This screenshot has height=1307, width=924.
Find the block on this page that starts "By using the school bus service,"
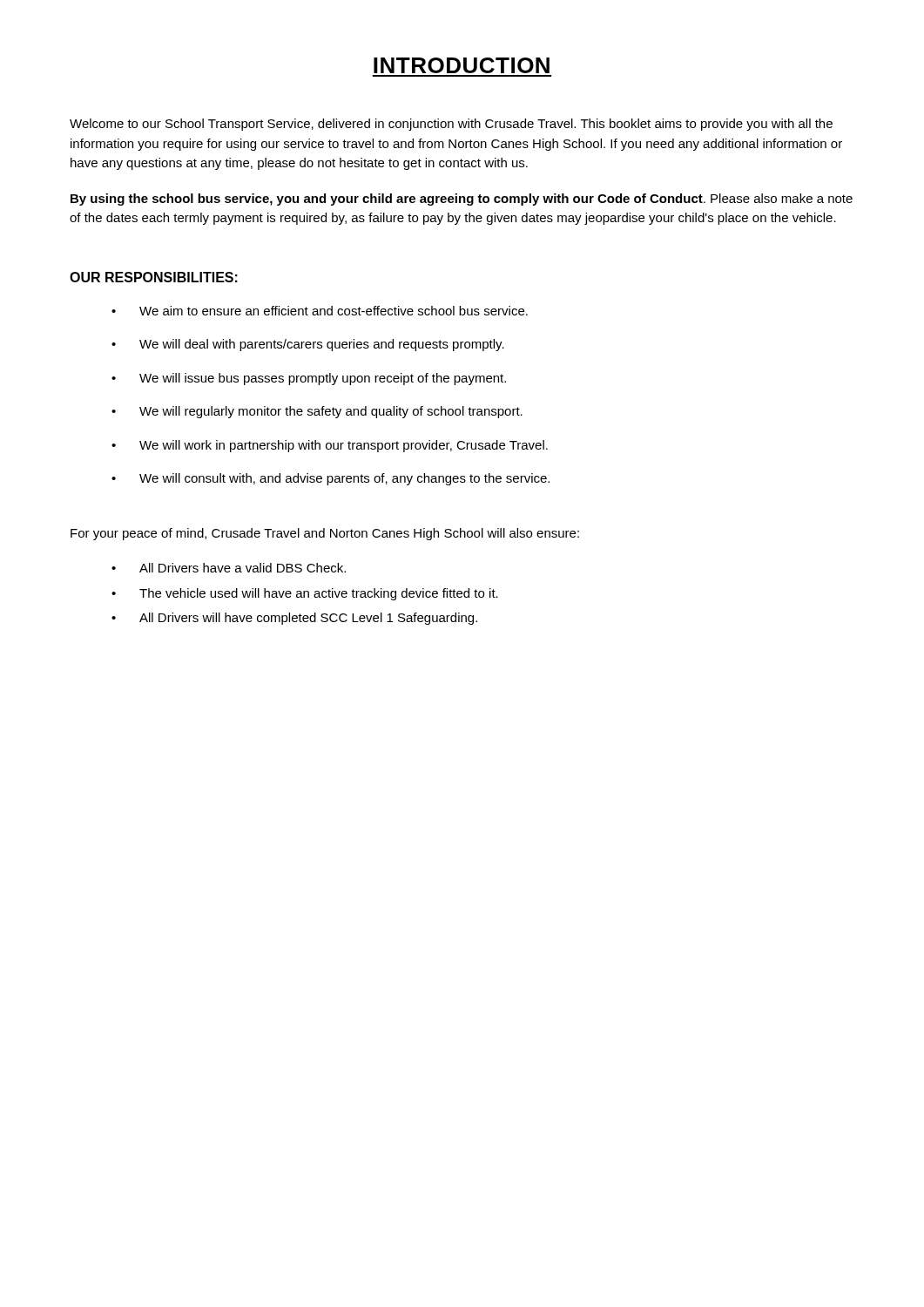(x=461, y=208)
